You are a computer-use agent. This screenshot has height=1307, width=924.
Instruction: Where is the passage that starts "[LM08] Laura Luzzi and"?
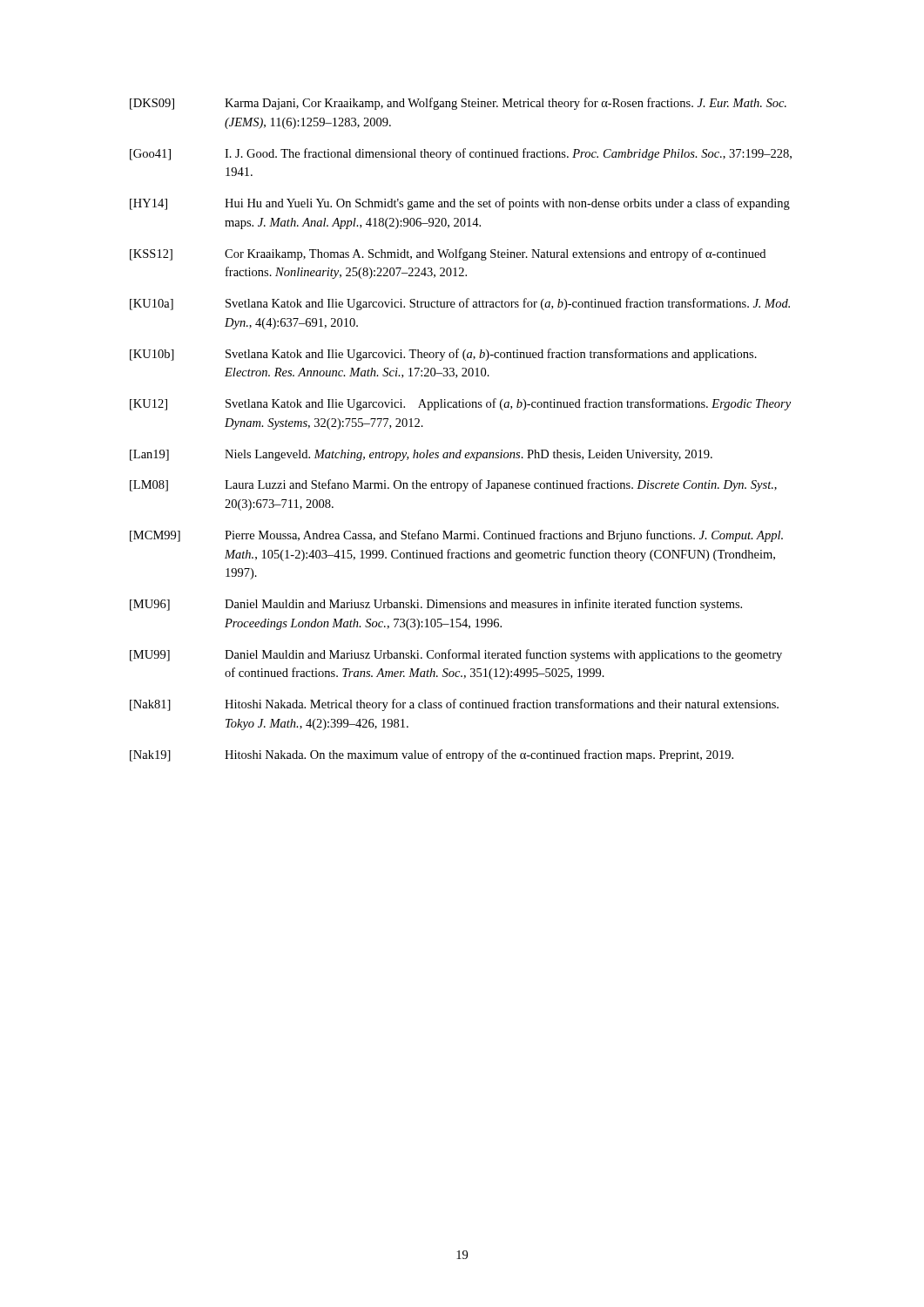point(462,495)
